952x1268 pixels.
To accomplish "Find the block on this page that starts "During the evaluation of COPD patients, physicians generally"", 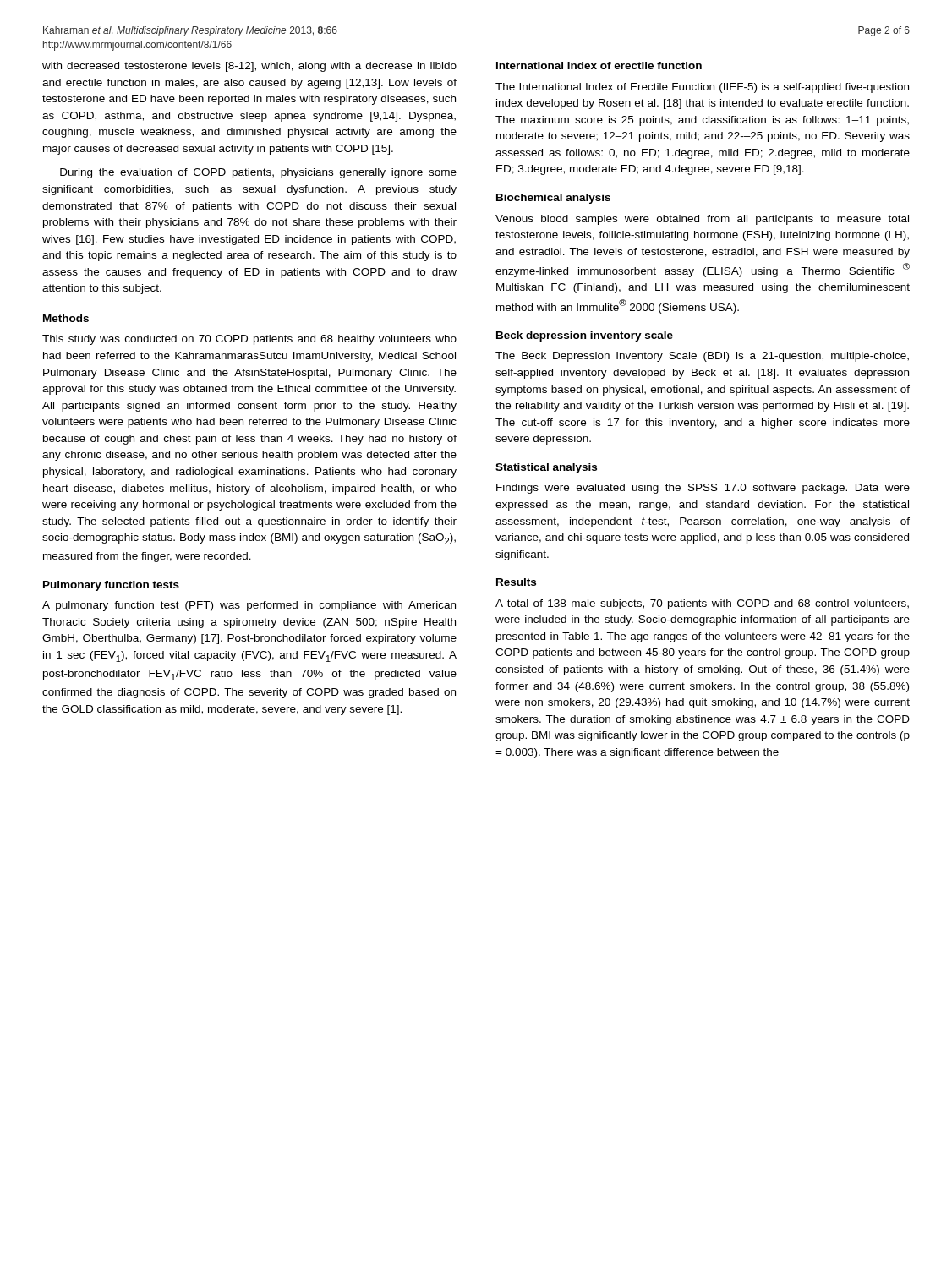I will pyautogui.click(x=249, y=230).
